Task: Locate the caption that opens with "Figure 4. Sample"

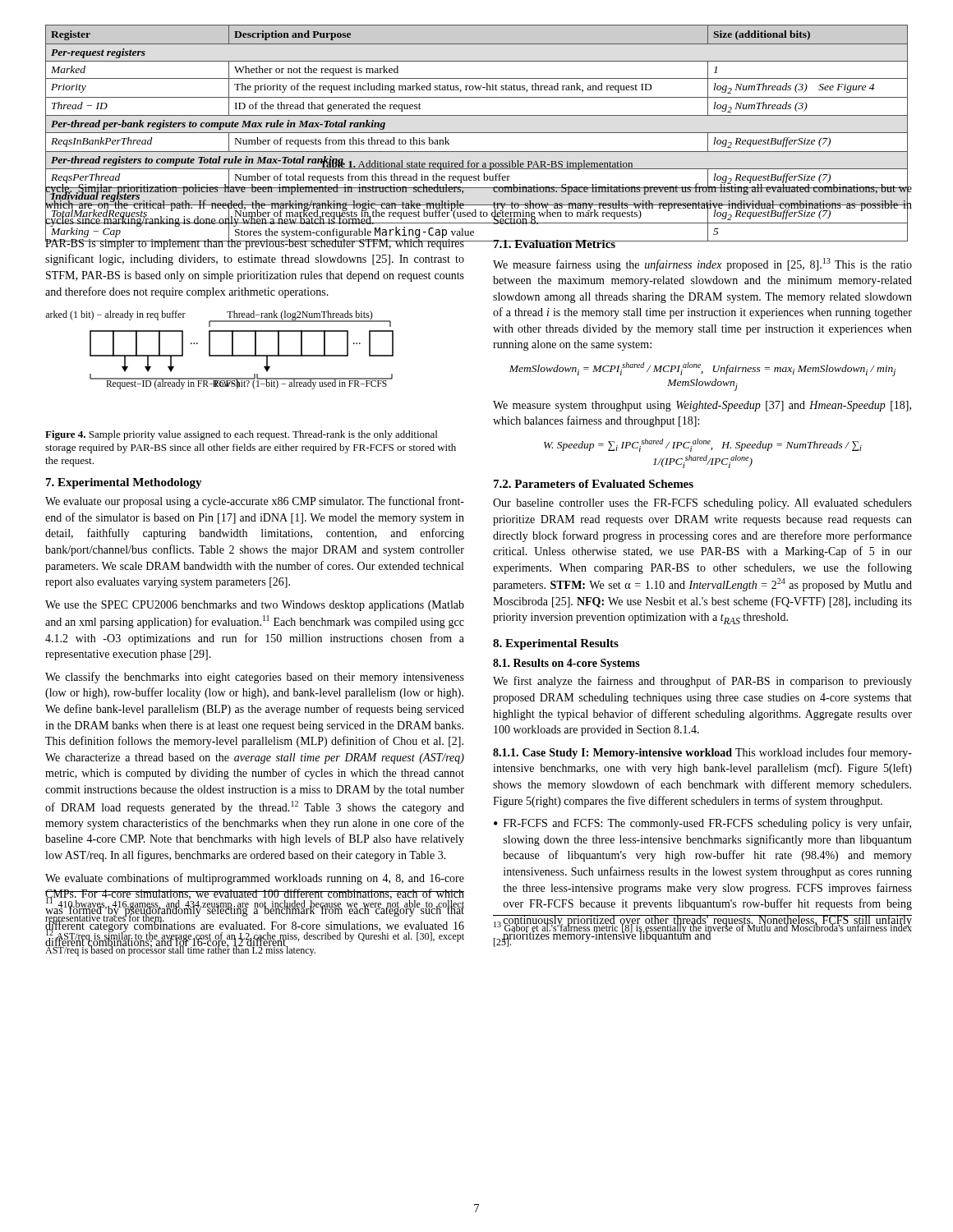Action: 251,447
